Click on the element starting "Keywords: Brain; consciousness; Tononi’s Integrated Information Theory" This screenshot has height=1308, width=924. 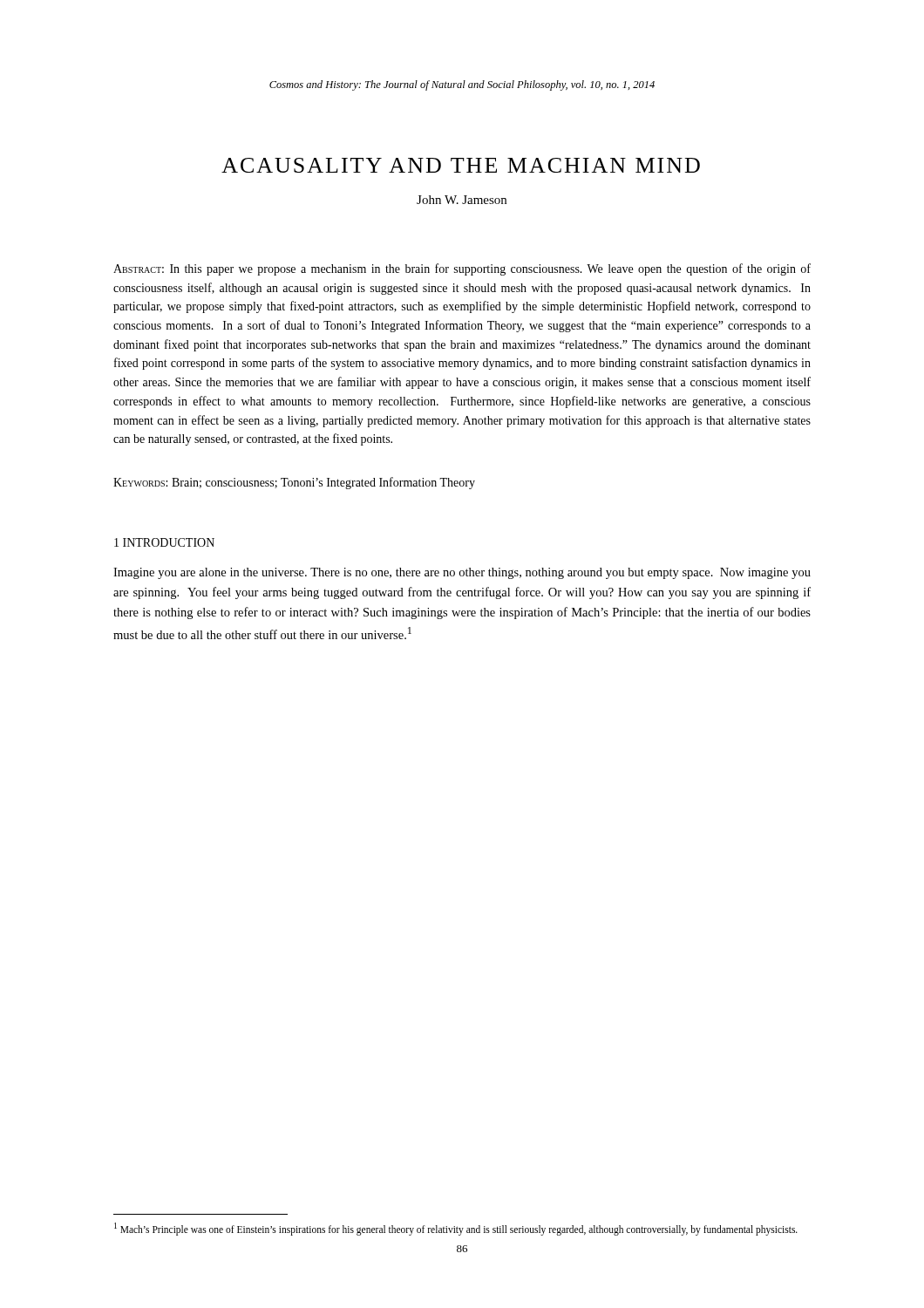click(x=294, y=483)
